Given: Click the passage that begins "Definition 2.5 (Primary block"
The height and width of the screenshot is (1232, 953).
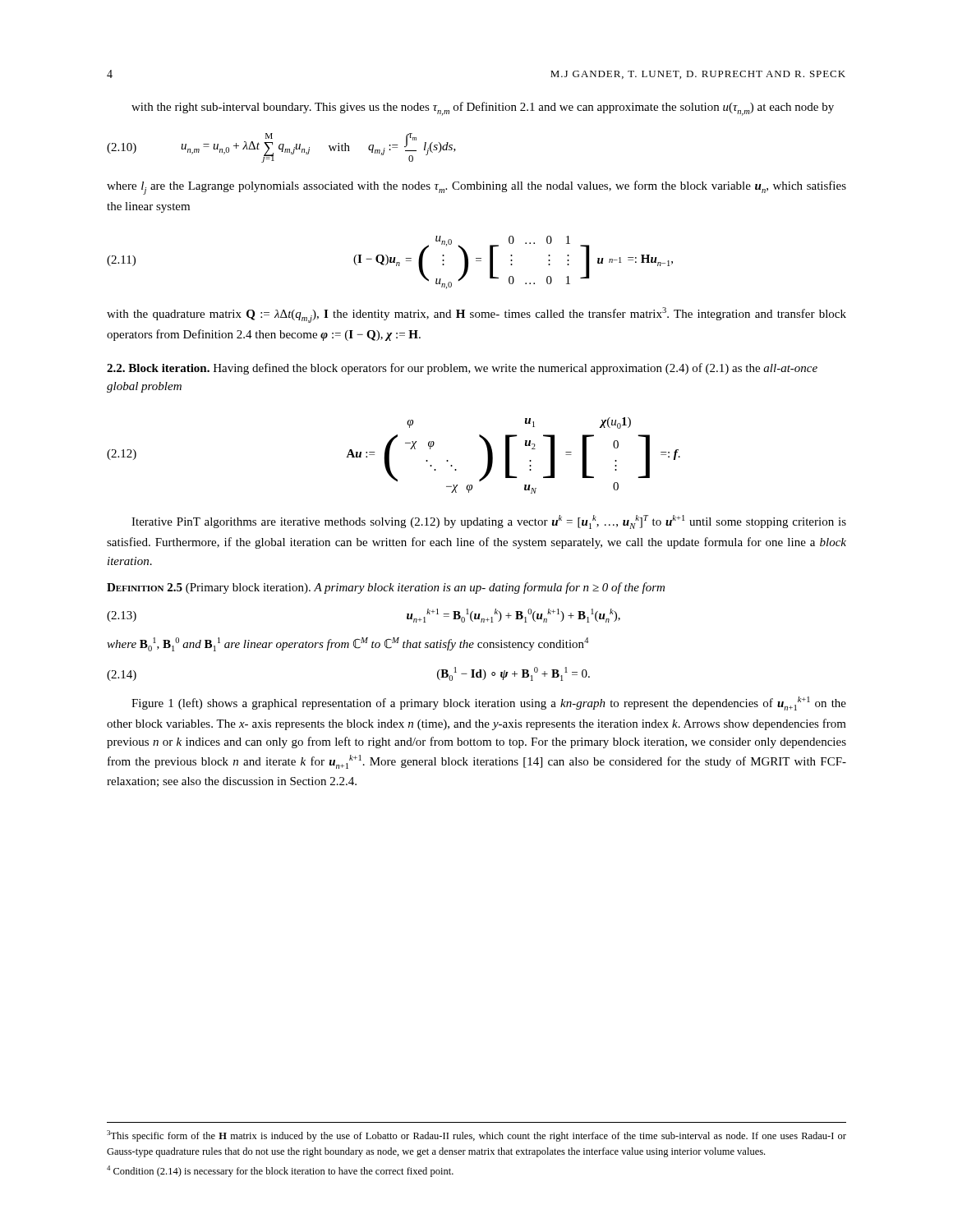Looking at the screenshot, I should (x=476, y=588).
